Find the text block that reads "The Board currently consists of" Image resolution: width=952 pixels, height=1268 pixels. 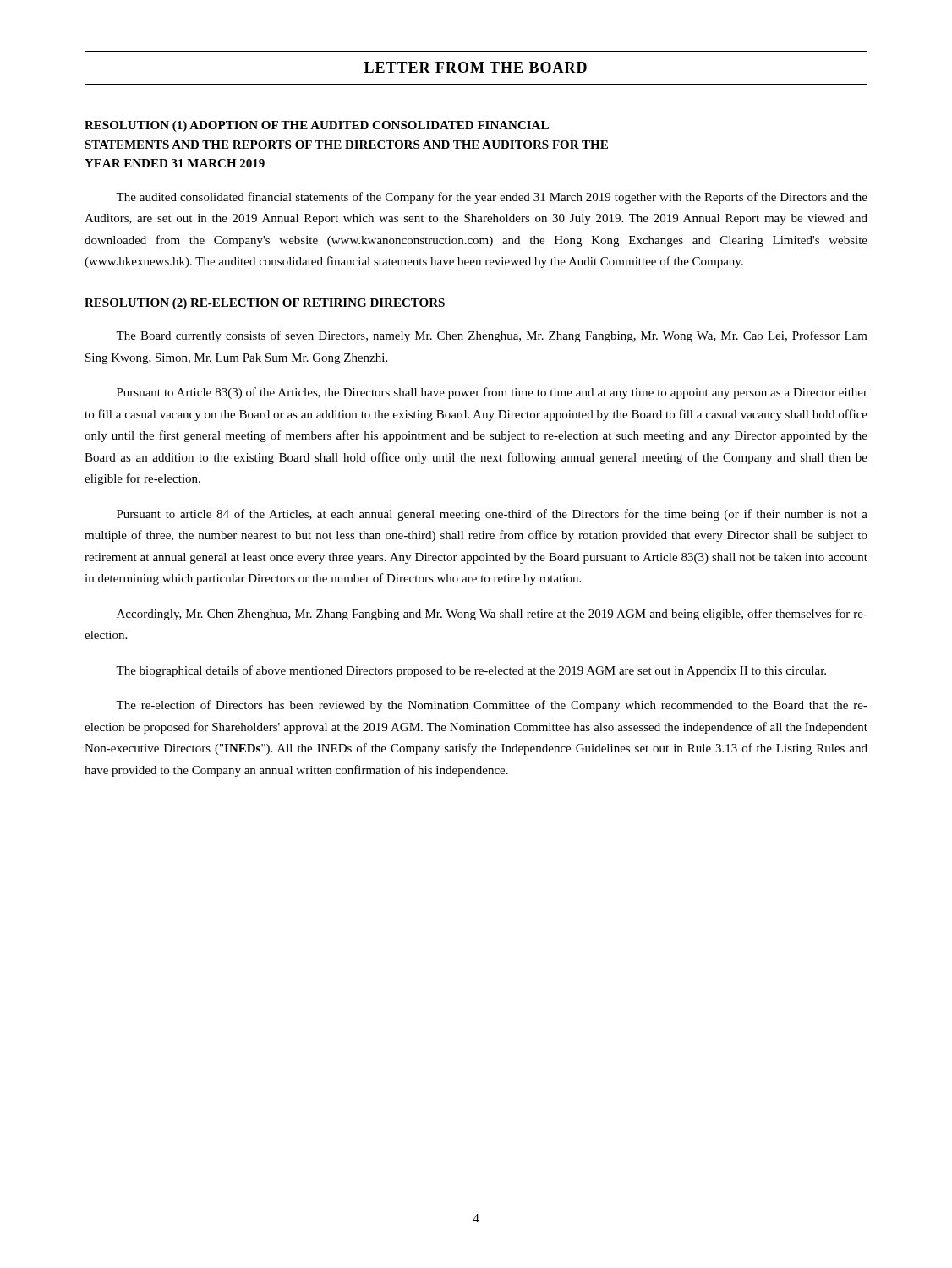click(x=476, y=346)
